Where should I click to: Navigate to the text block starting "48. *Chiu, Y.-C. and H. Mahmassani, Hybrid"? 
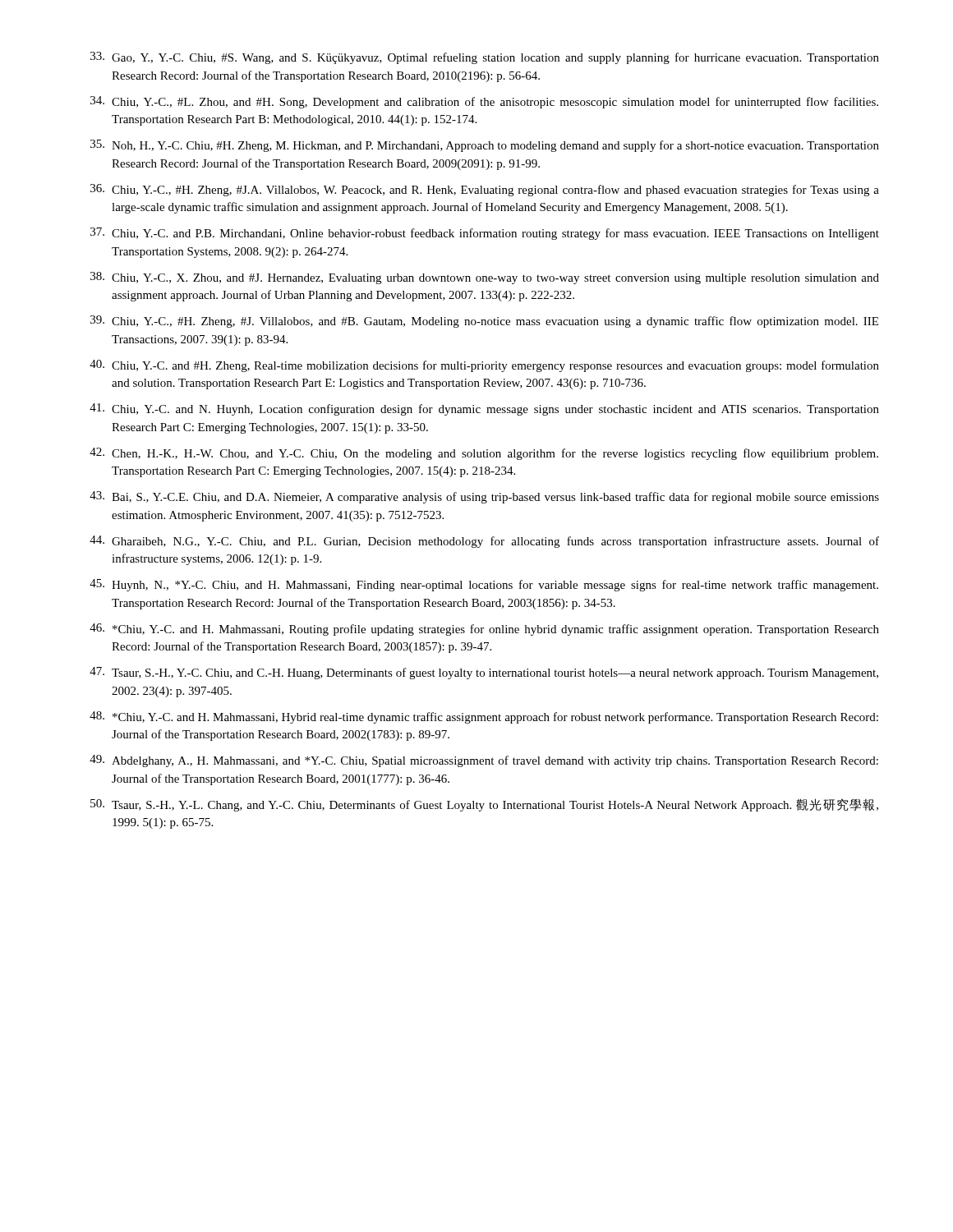(x=476, y=726)
